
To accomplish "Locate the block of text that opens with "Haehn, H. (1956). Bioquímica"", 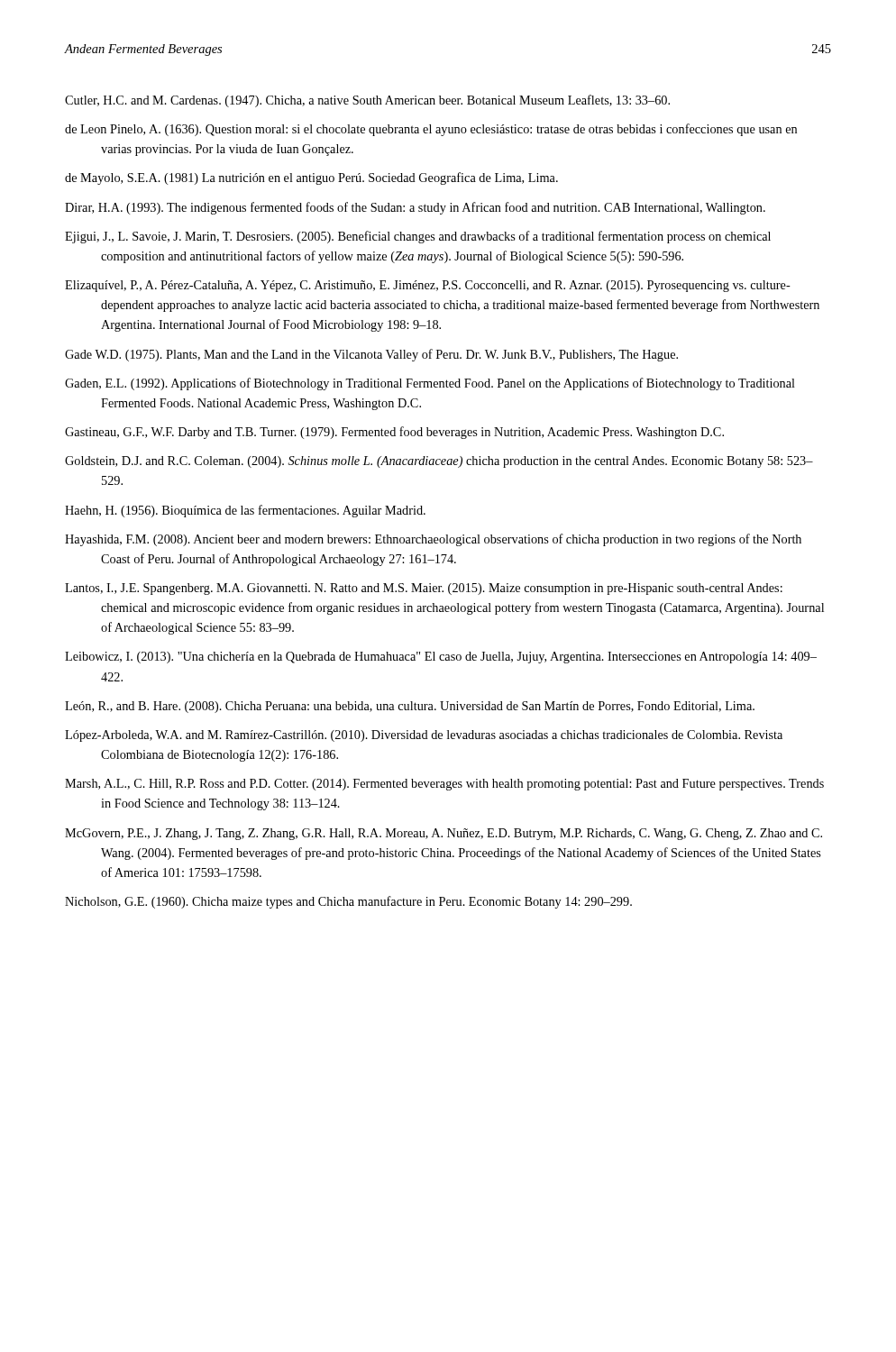I will pos(245,510).
